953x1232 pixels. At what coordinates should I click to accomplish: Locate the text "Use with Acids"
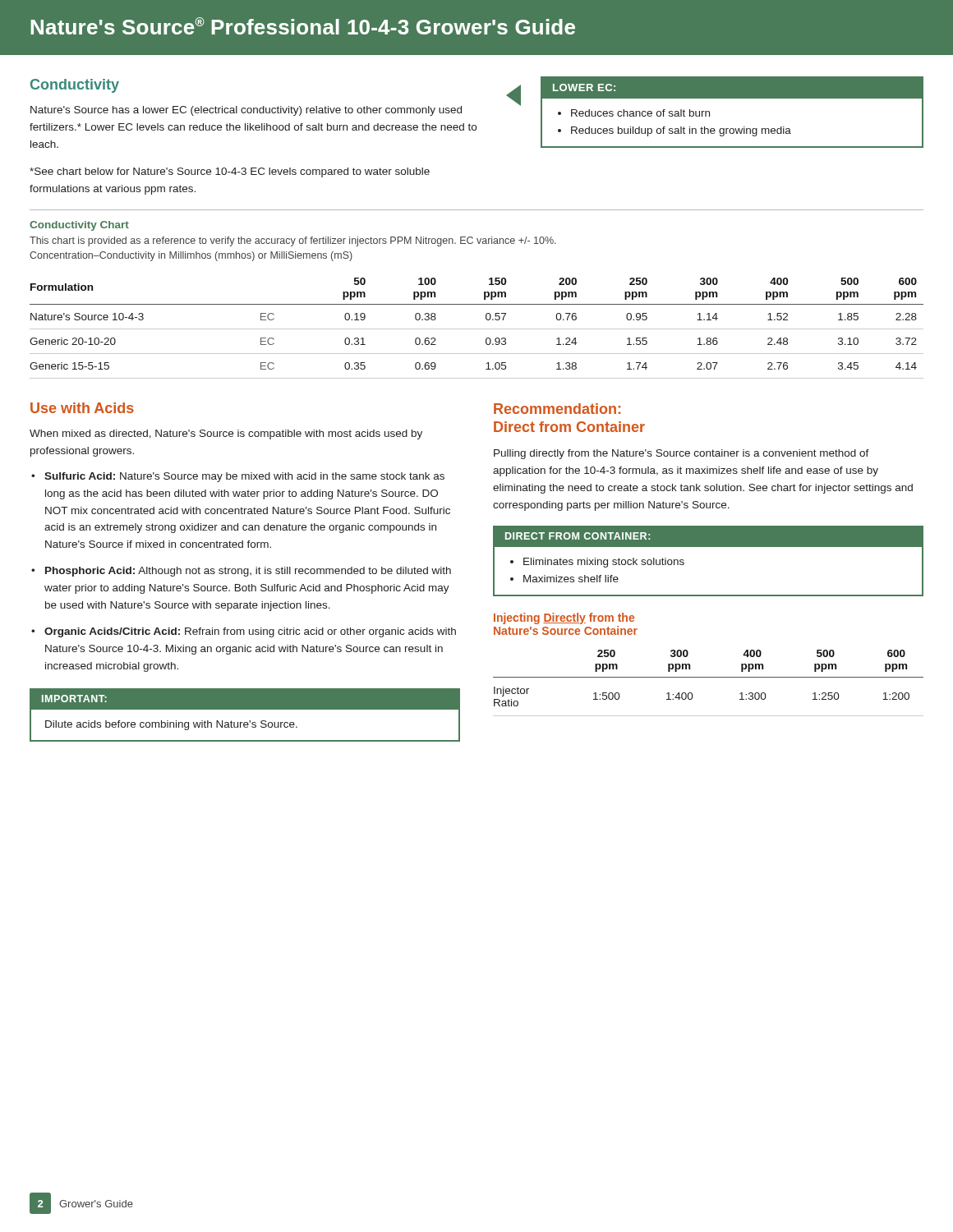[x=82, y=408]
